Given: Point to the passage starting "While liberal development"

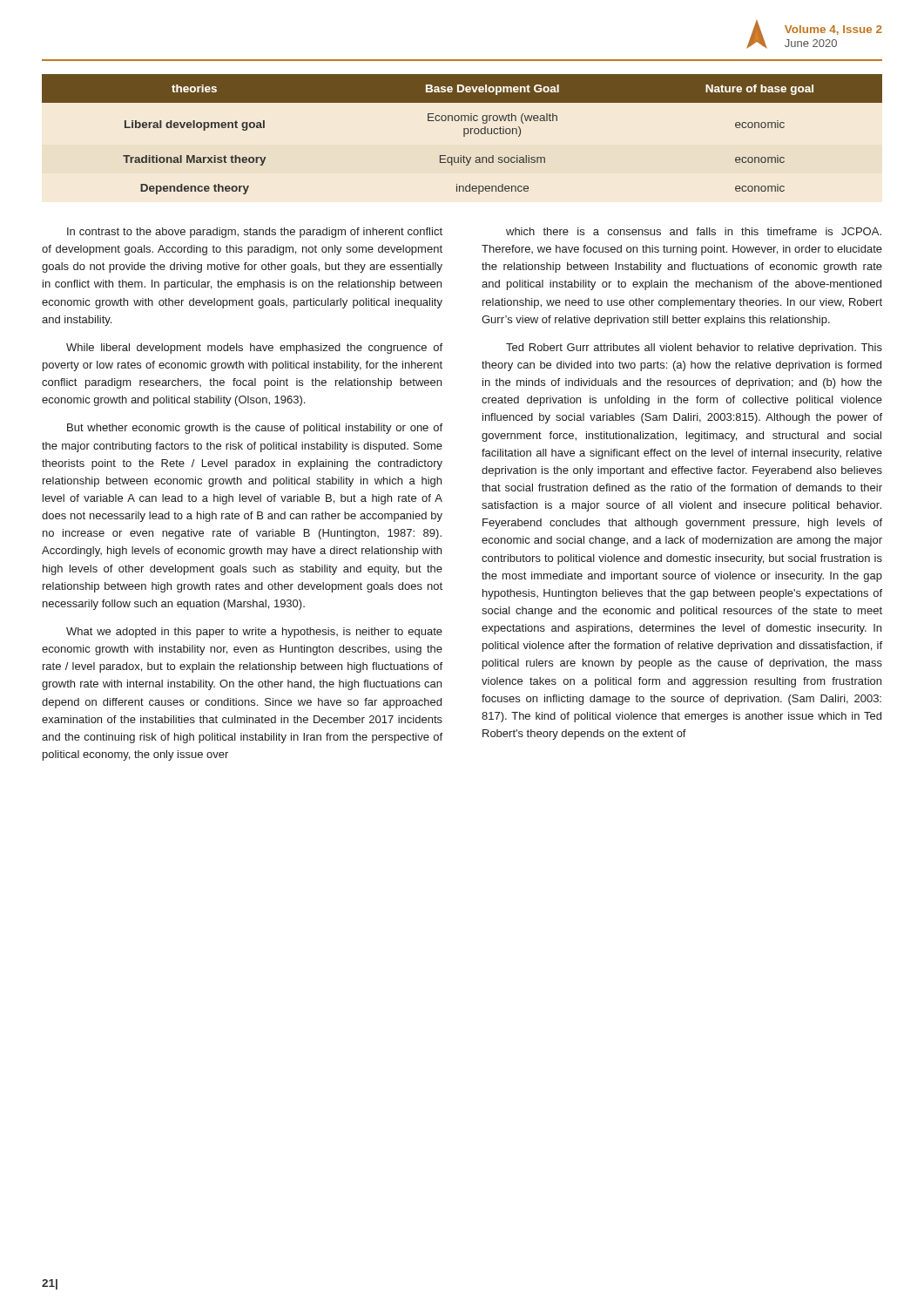Looking at the screenshot, I should tap(242, 373).
